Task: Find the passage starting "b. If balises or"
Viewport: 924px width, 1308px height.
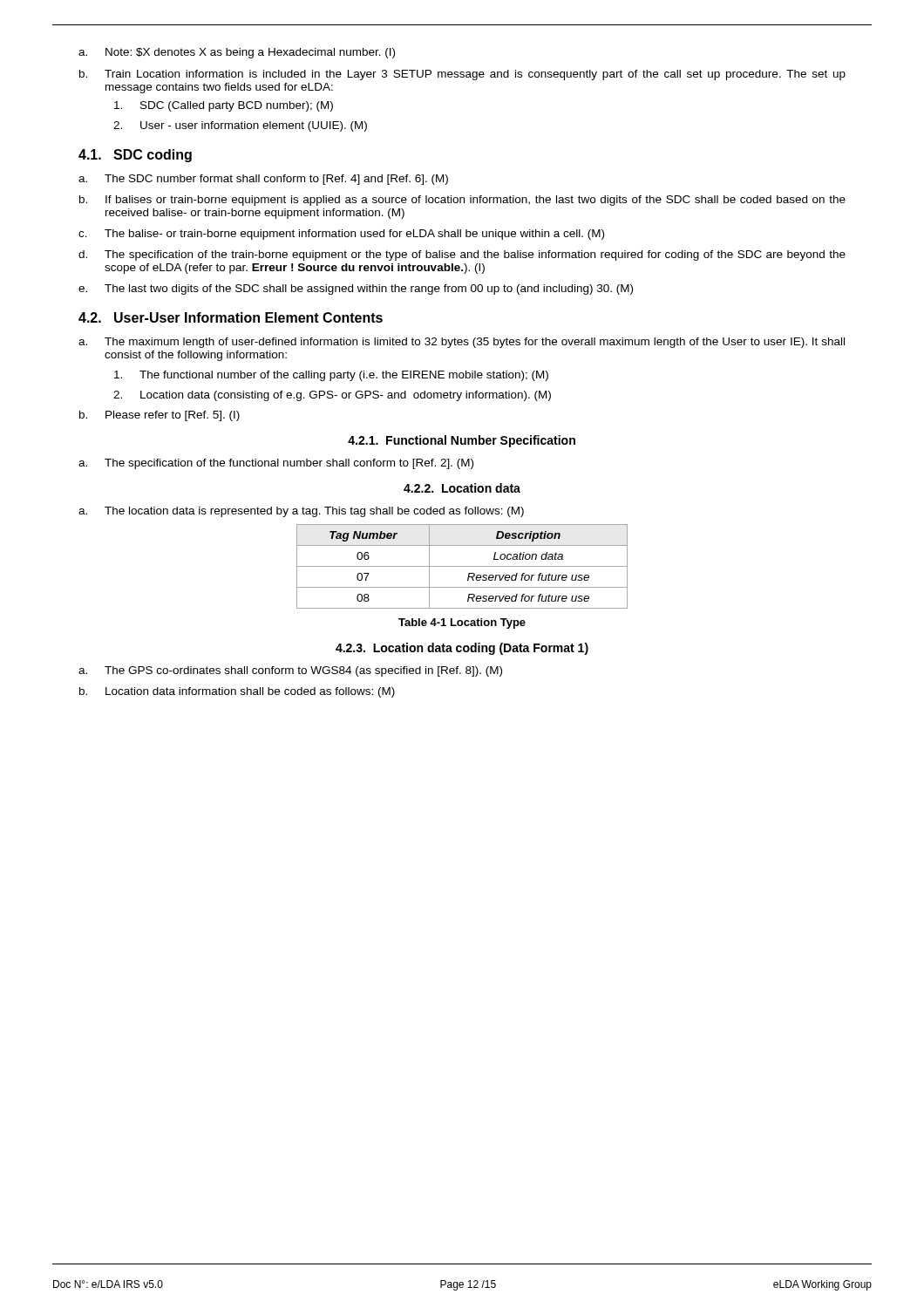Action: point(462,206)
